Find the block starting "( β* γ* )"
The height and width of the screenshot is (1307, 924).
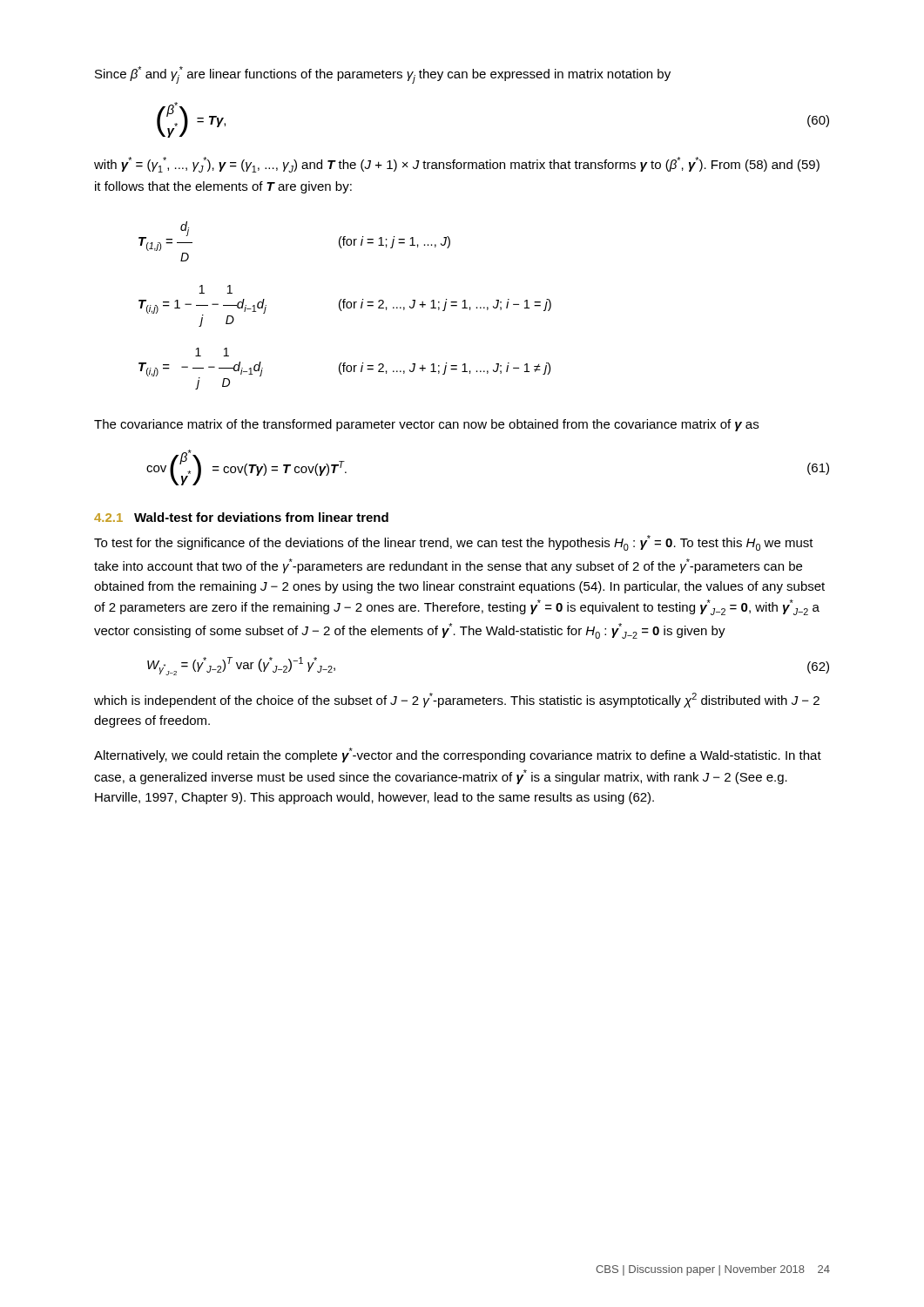point(185,120)
